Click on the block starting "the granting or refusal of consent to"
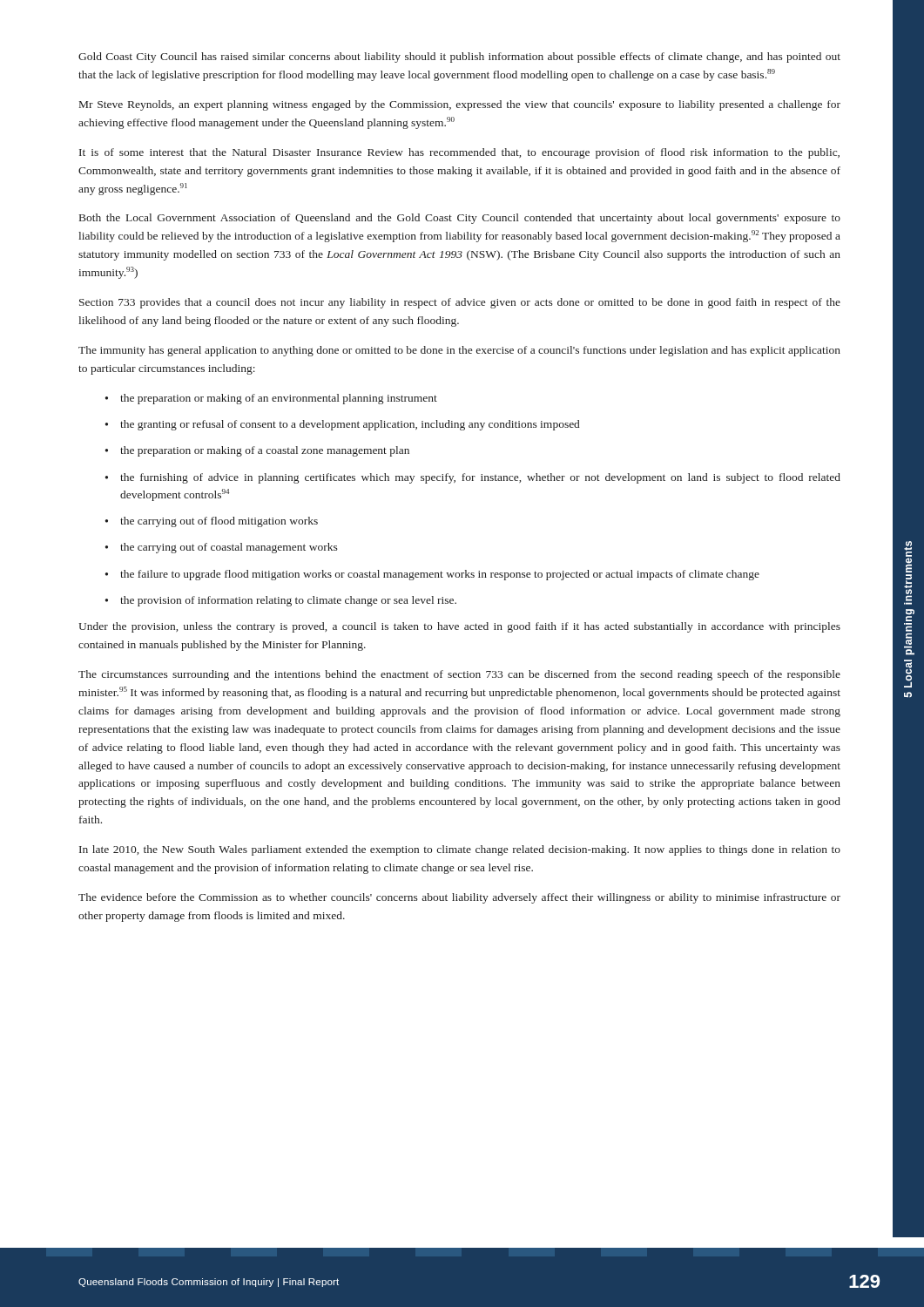 click(x=459, y=425)
